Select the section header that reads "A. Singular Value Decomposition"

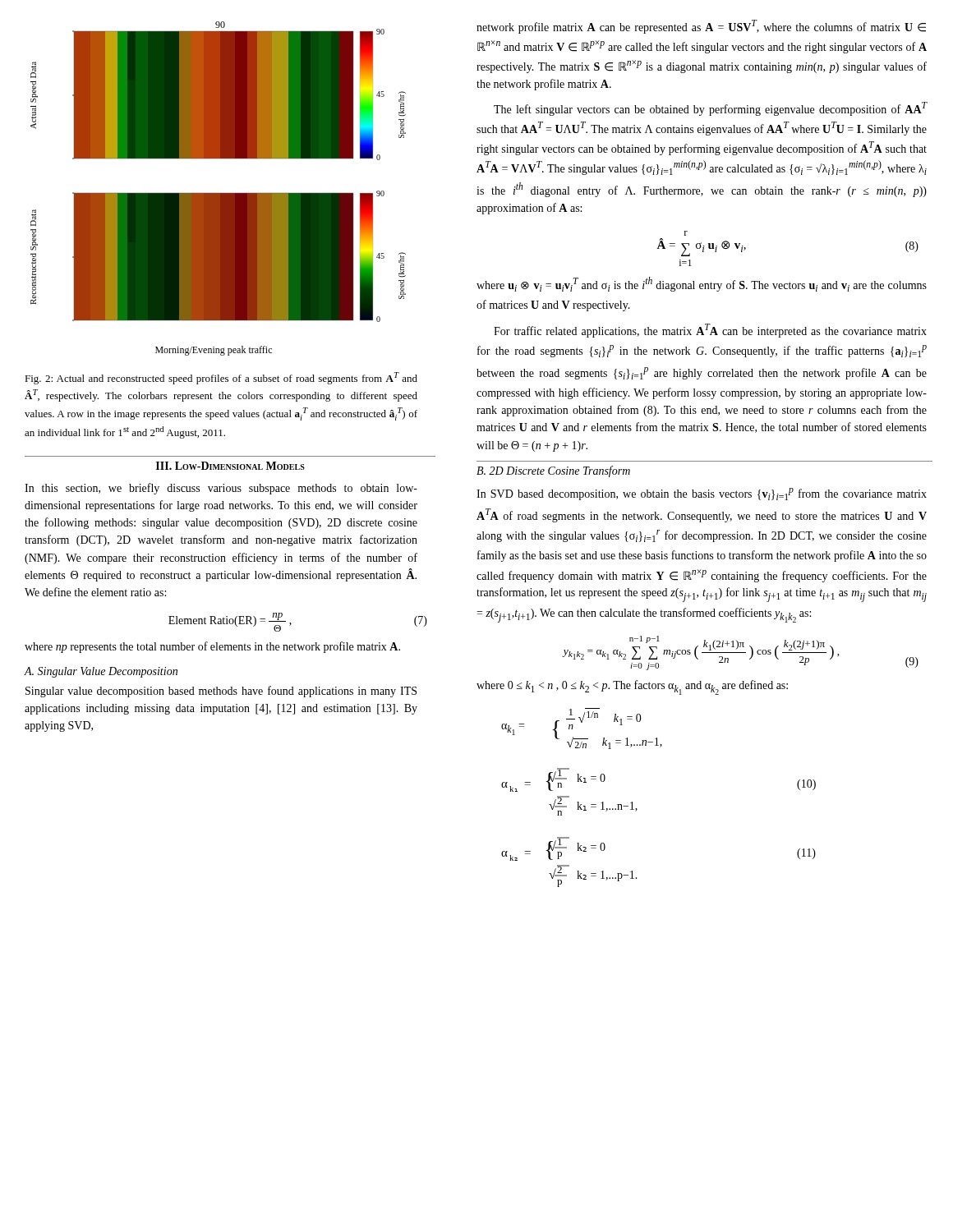(101, 671)
